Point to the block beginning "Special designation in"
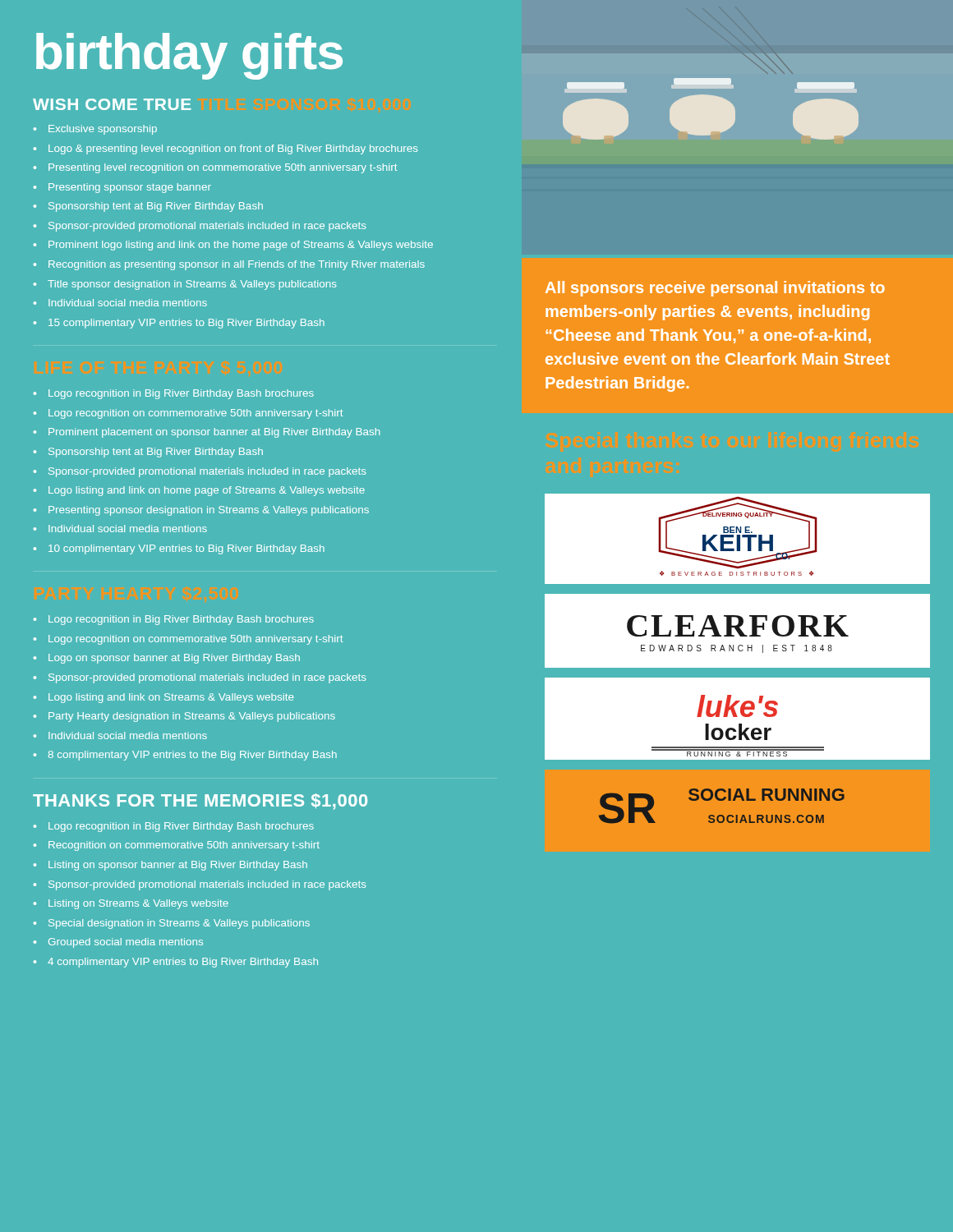The width and height of the screenshot is (953, 1232). tap(179, 923)
